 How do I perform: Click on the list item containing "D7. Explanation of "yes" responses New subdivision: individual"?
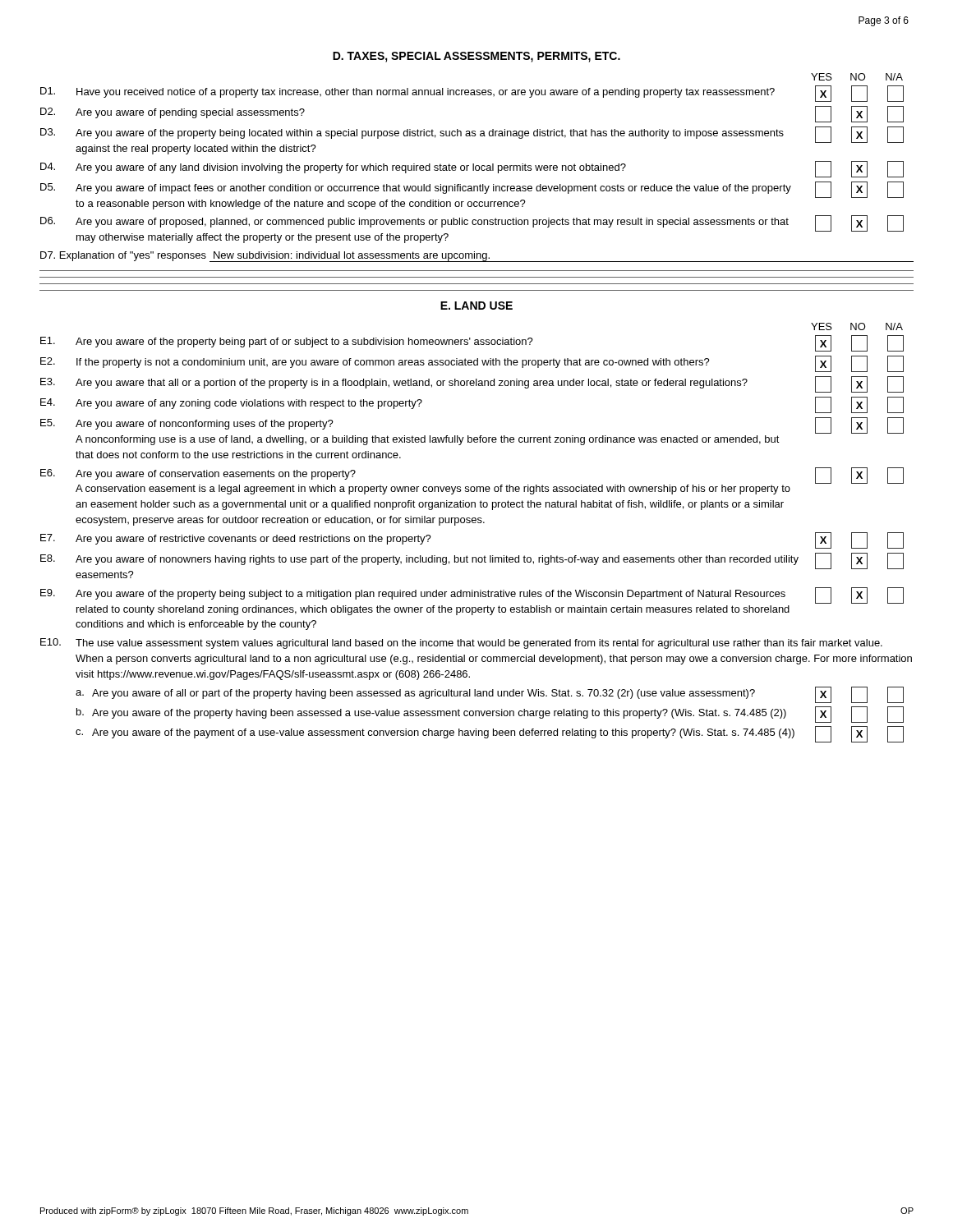point(476,255)
